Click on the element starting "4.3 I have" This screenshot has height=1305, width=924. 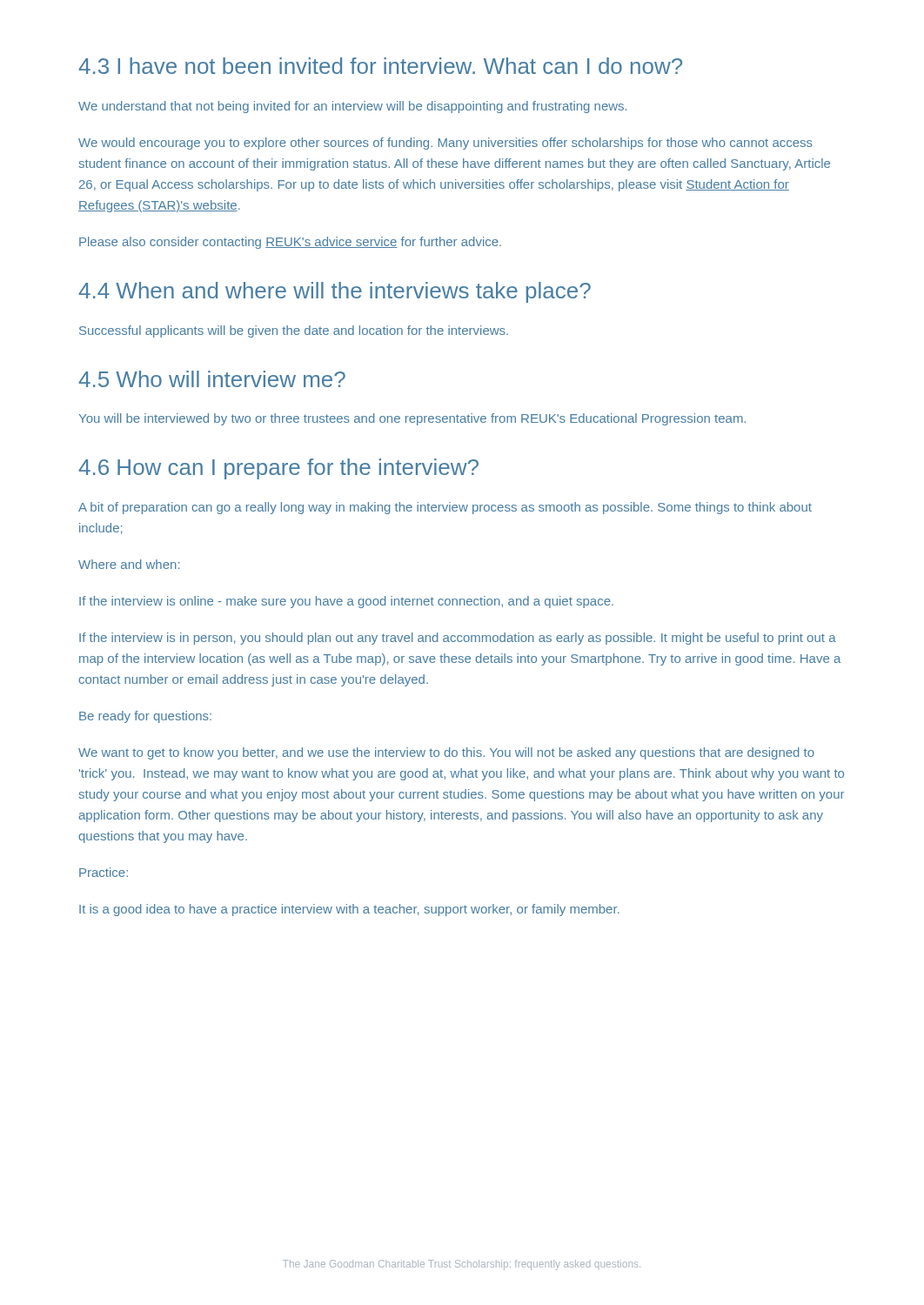click(462, 67)
